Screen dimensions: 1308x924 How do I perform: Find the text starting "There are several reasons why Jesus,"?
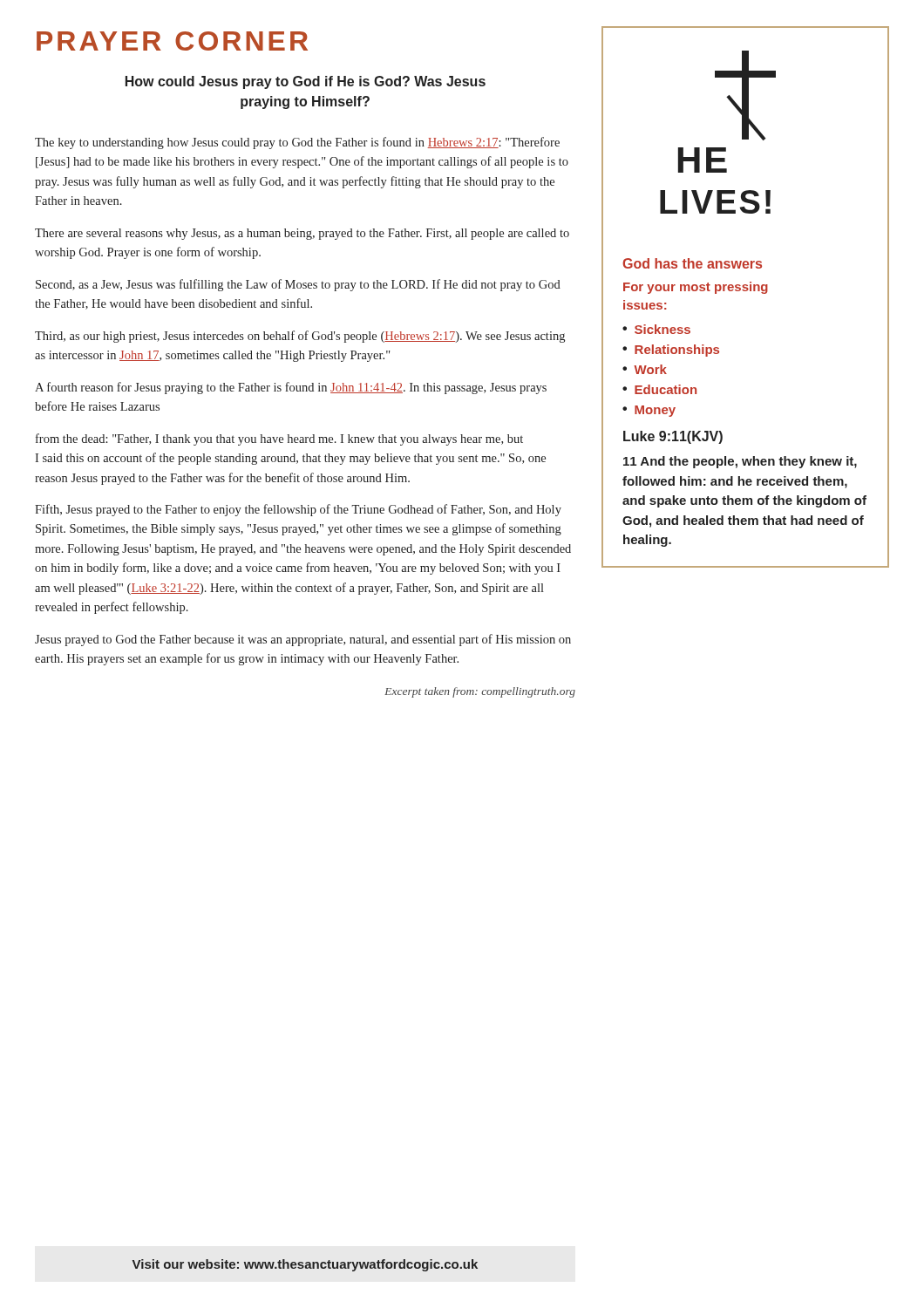coord(305,243)
